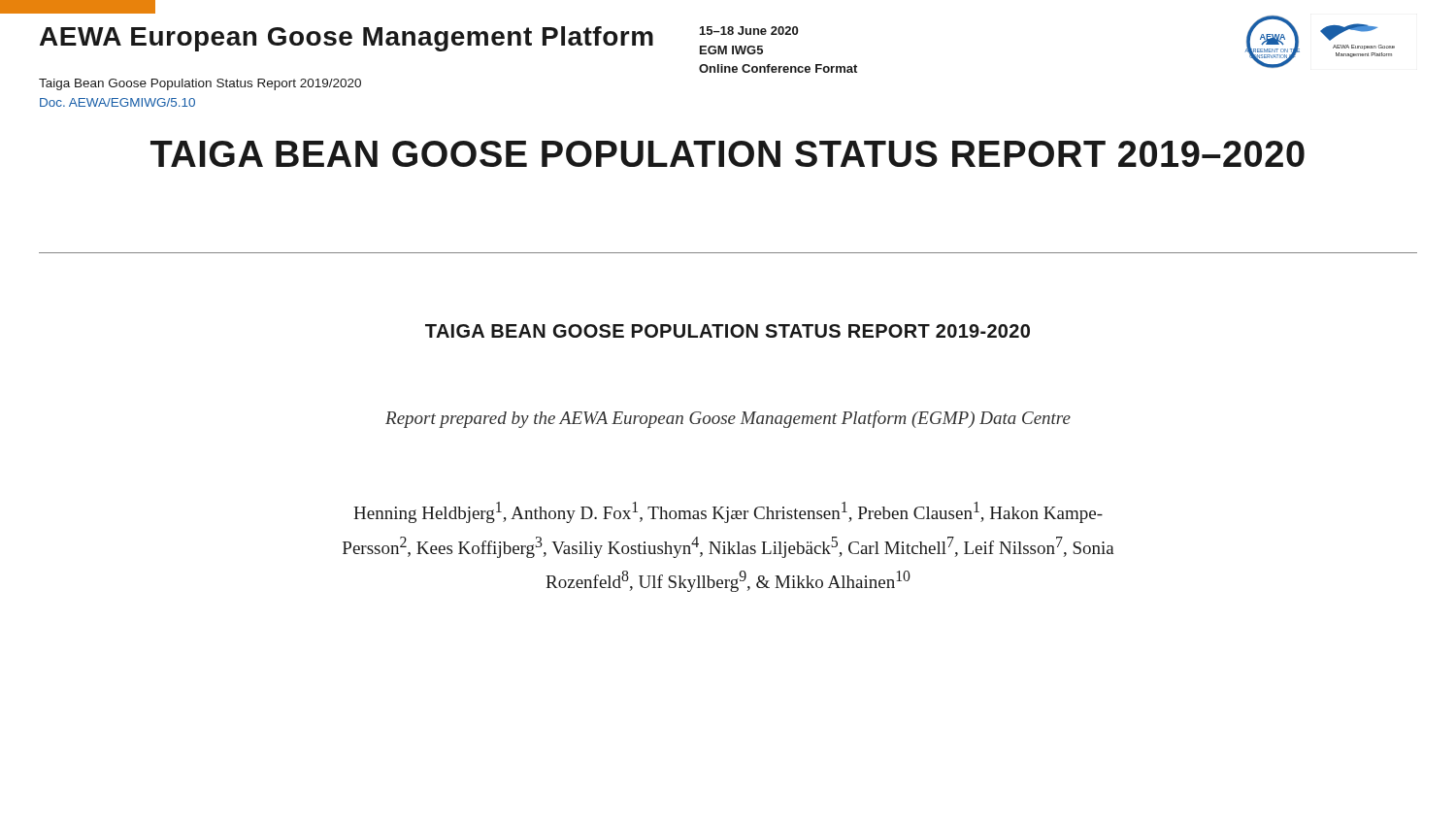Screen dimensions: 819x1456
Task: Select the element starting "Report prepared by the AEWA European"
Action: [x=728, y=418]
